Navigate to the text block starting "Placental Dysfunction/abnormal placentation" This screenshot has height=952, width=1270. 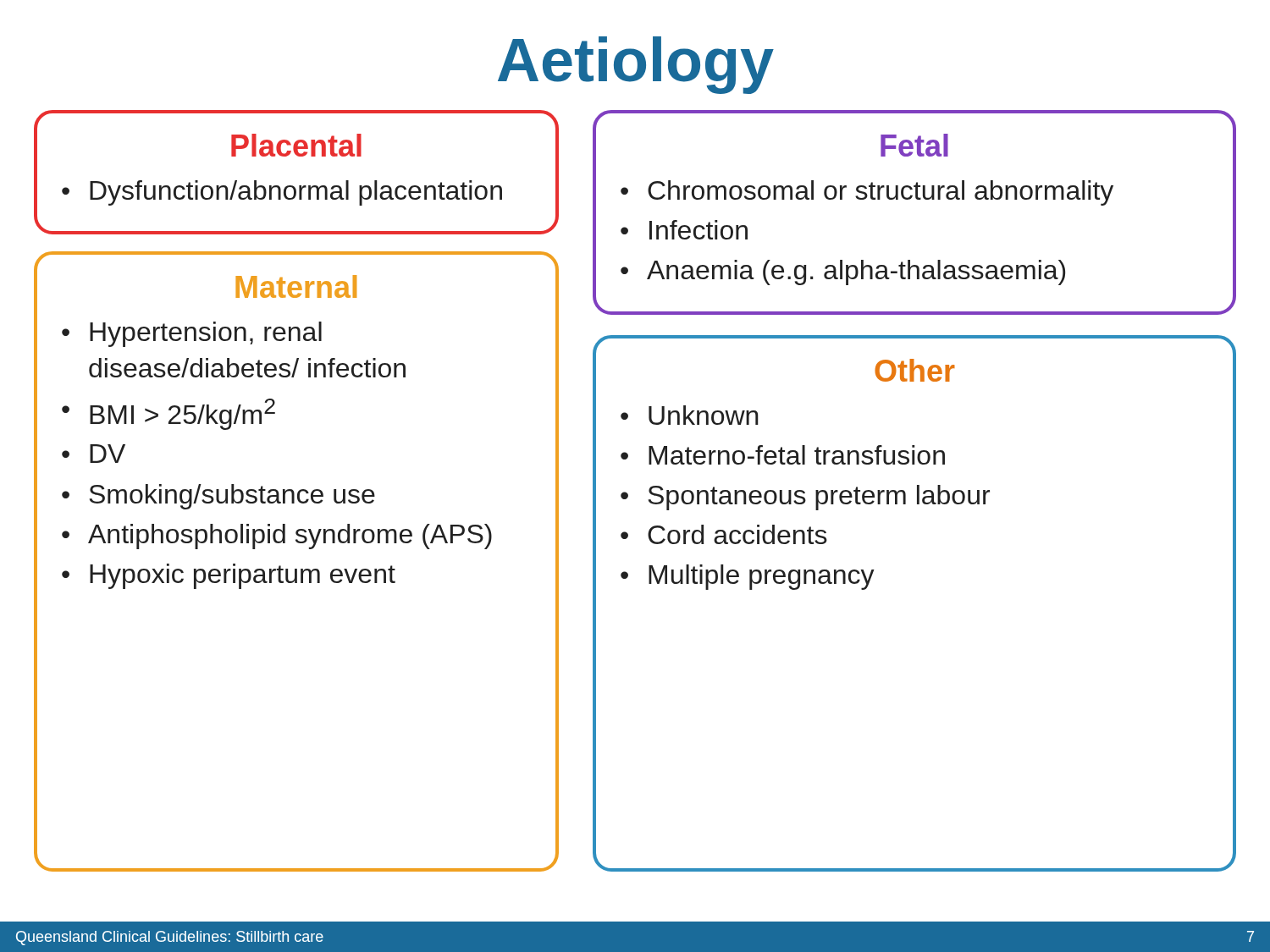(x=296, y=169)
